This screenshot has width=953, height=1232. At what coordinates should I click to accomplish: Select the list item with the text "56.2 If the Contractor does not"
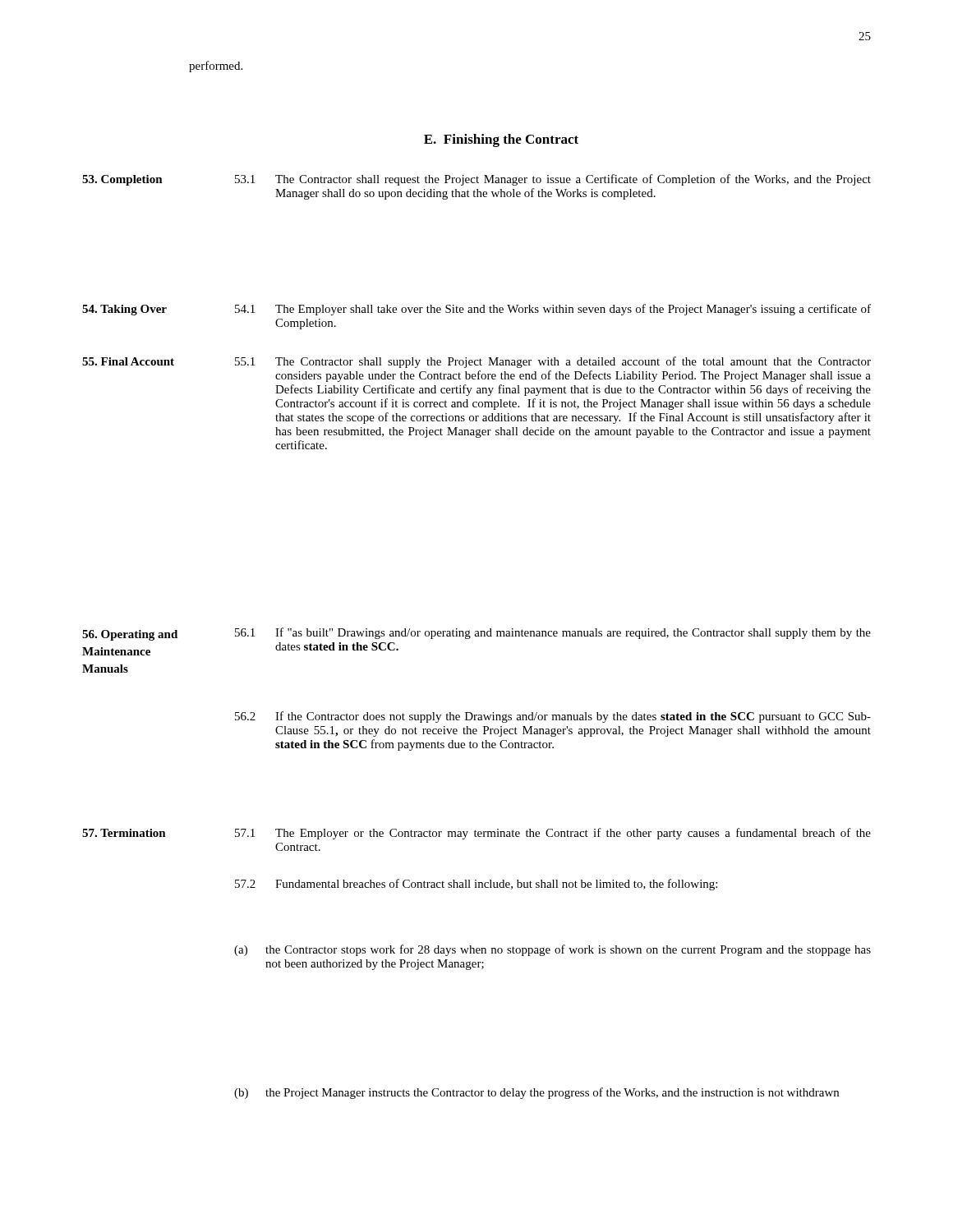point(553,731)
